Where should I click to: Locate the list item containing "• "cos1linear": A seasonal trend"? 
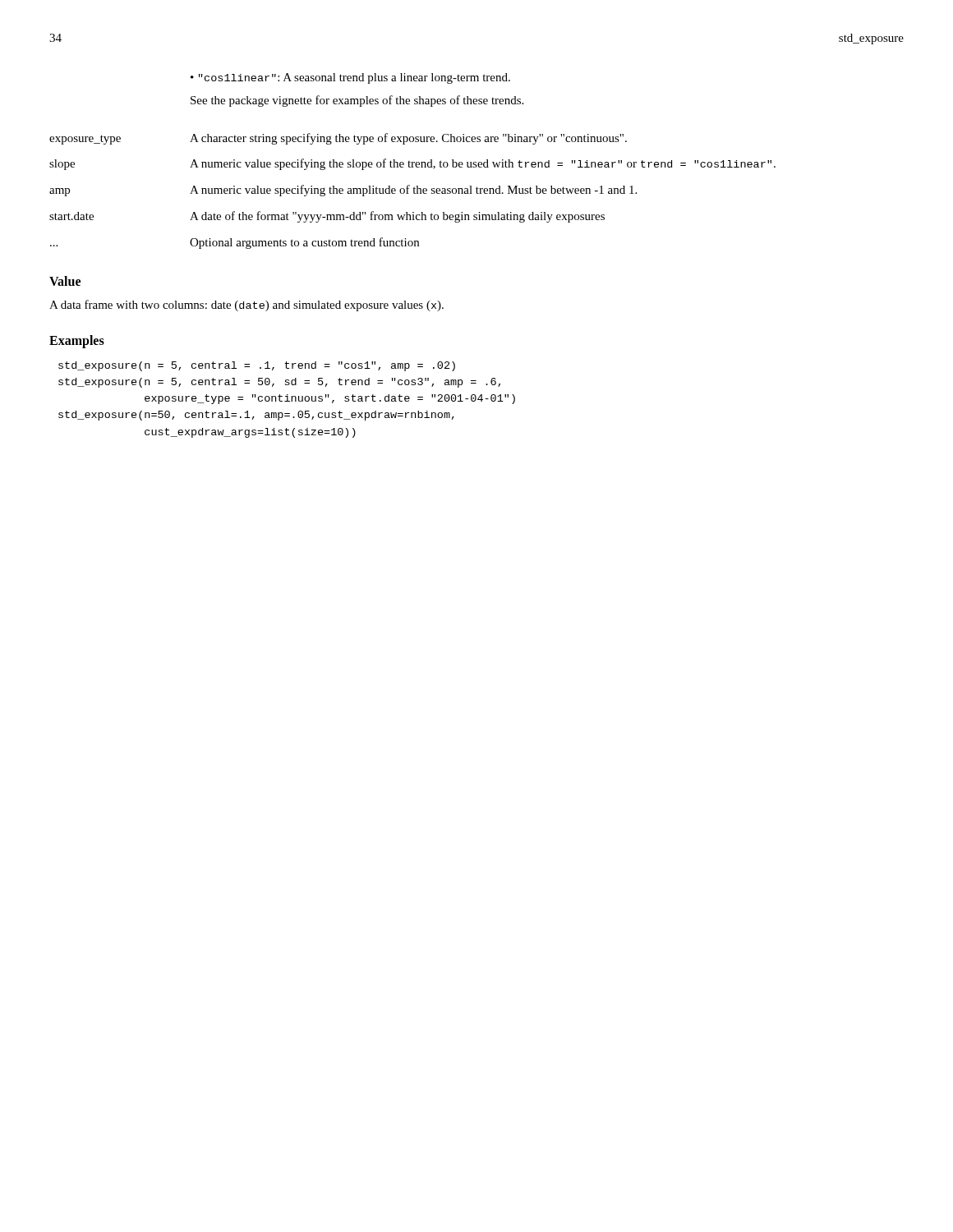(350, 78)
